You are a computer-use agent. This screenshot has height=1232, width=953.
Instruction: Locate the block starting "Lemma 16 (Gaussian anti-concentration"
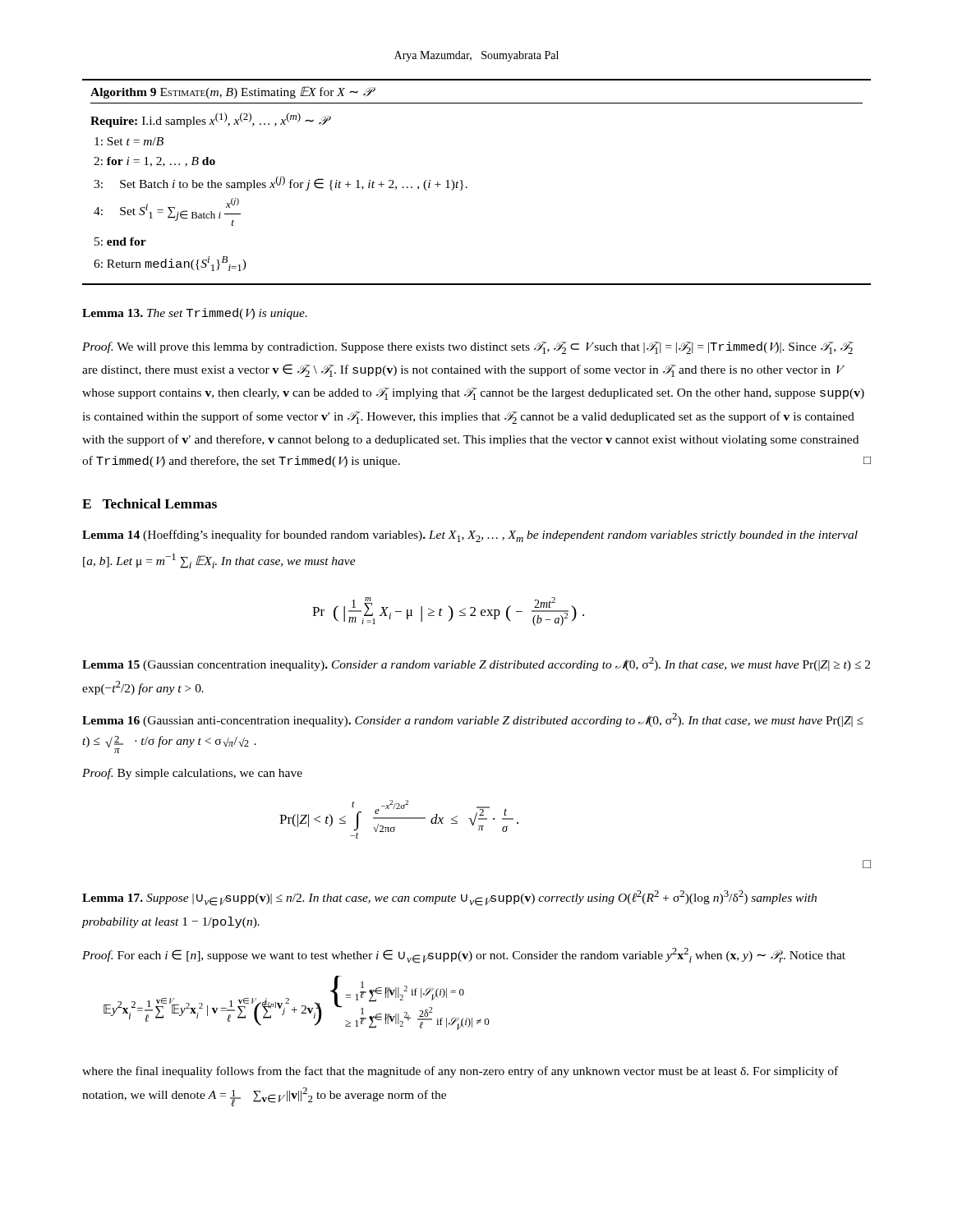473,732
